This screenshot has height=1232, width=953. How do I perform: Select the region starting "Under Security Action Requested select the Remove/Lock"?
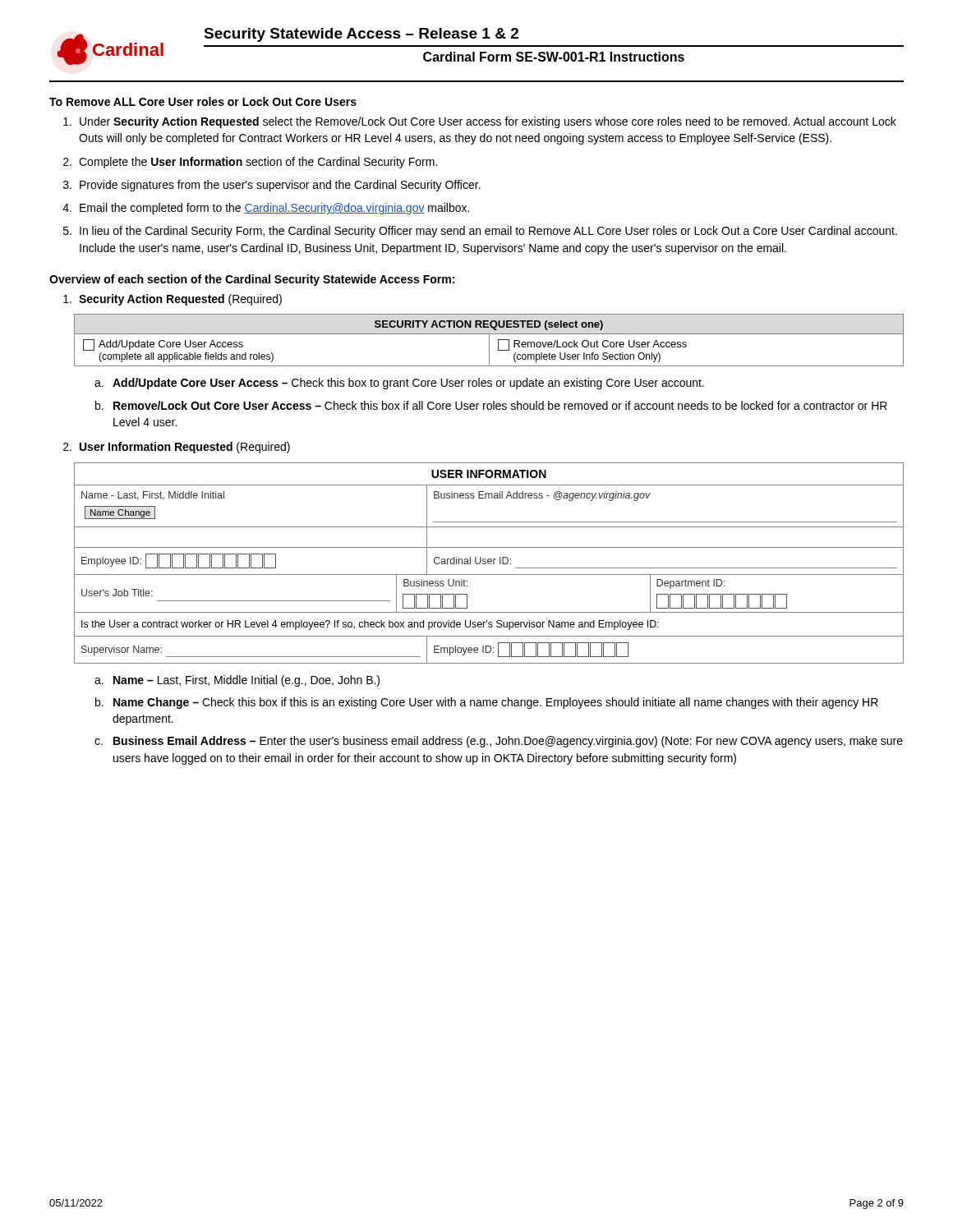(476, 130)
